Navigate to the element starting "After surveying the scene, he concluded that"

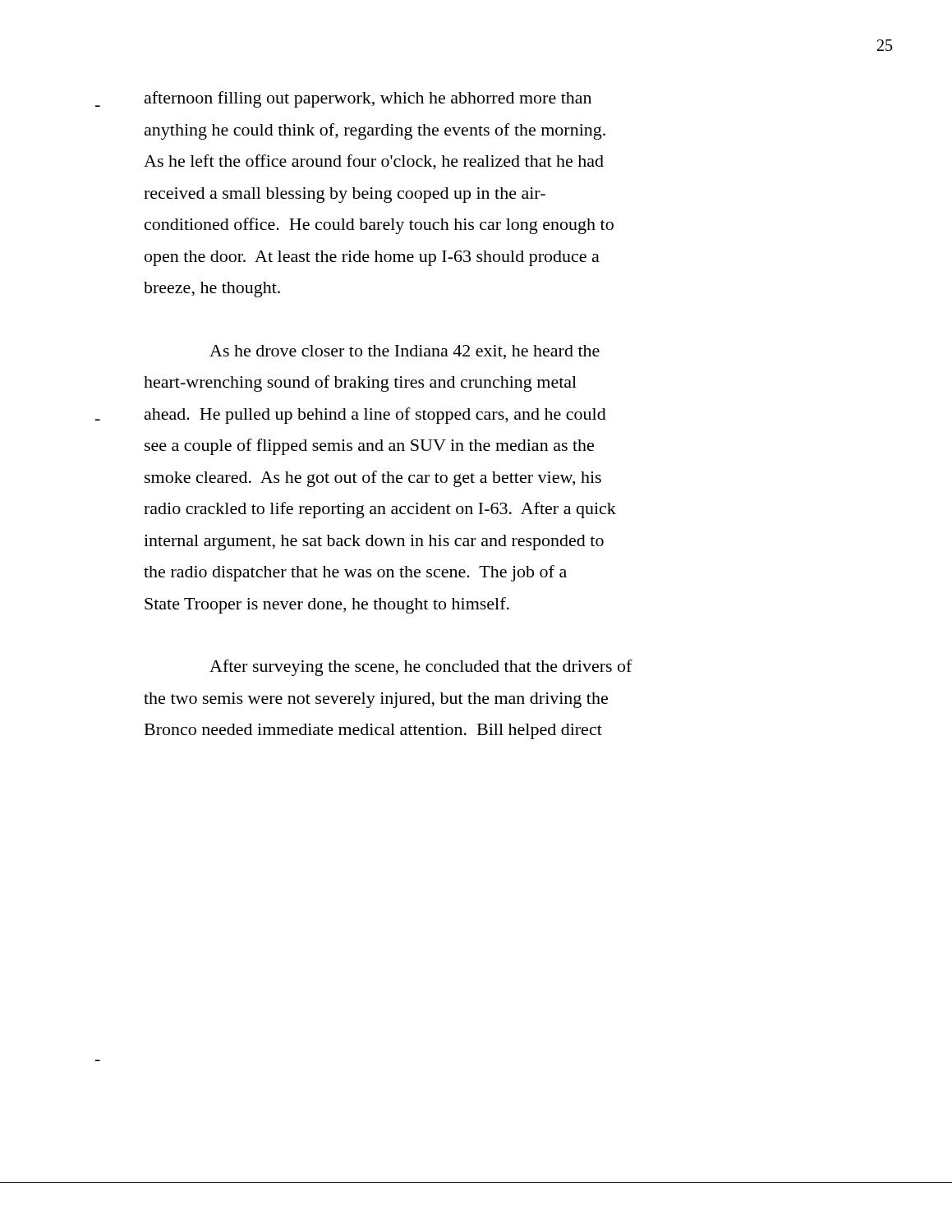click(388, 697)
